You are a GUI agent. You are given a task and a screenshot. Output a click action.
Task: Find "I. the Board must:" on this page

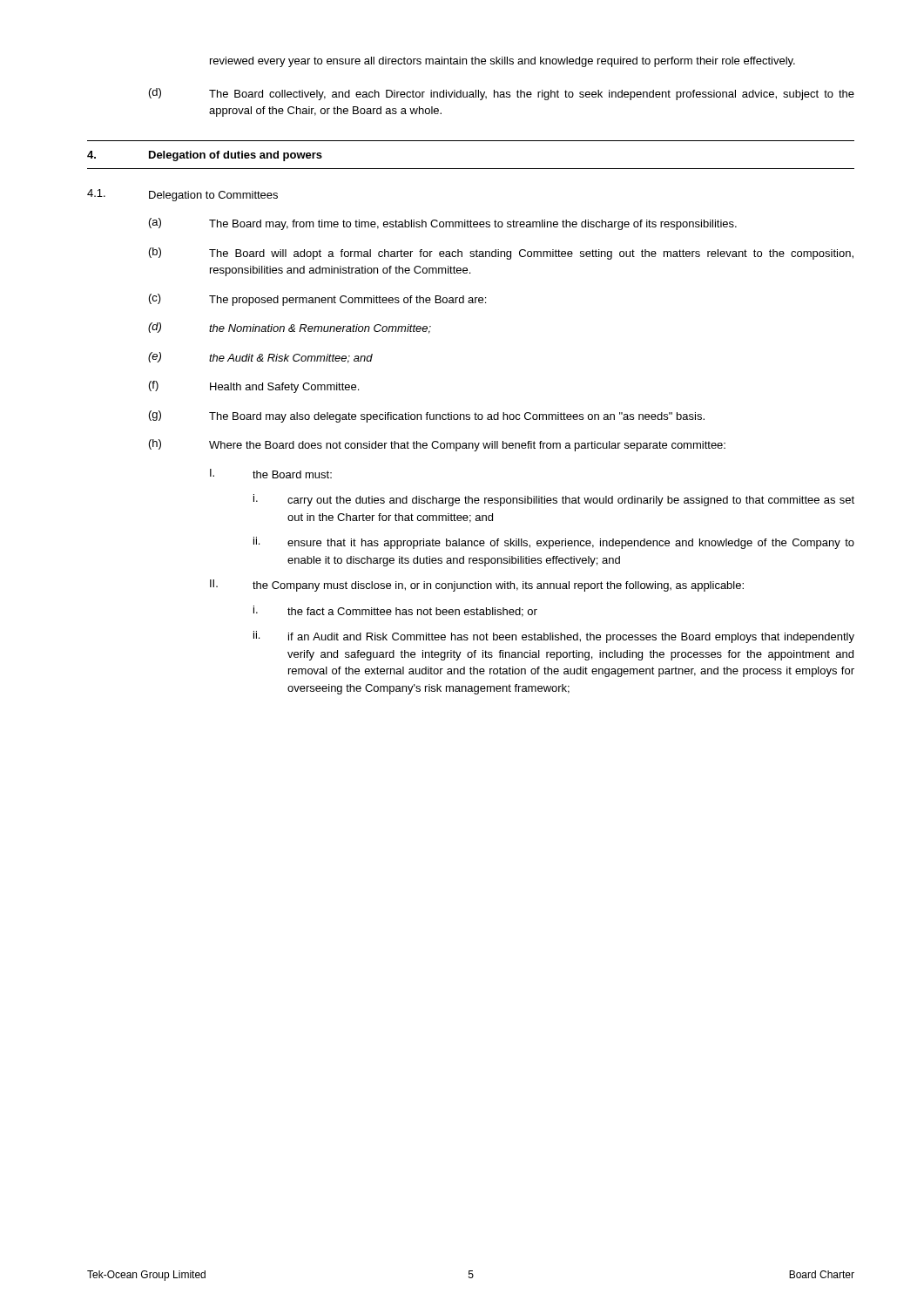pyautogui.click(x=271, y=474)
